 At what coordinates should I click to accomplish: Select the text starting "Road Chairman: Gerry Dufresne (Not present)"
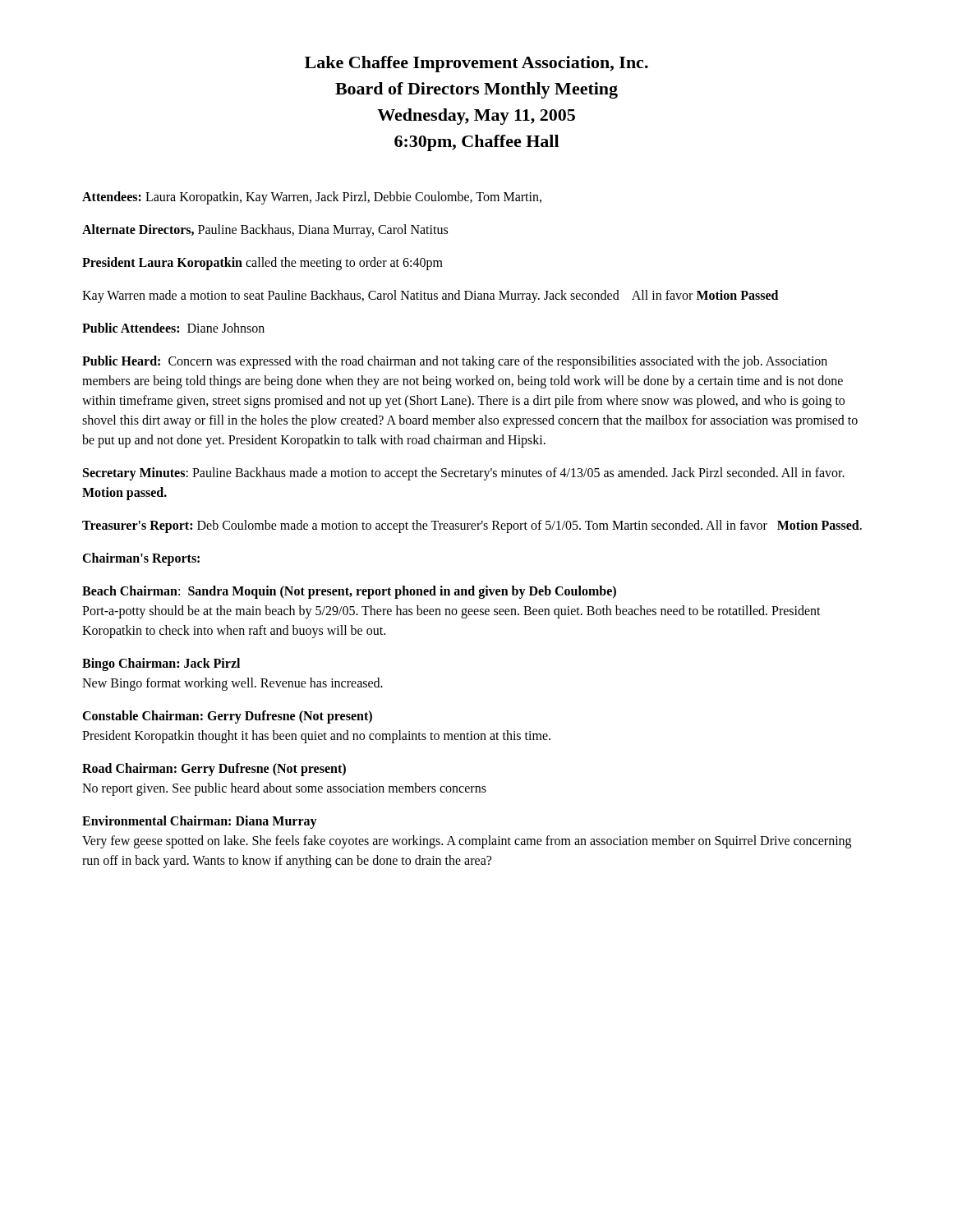(476, 778)
